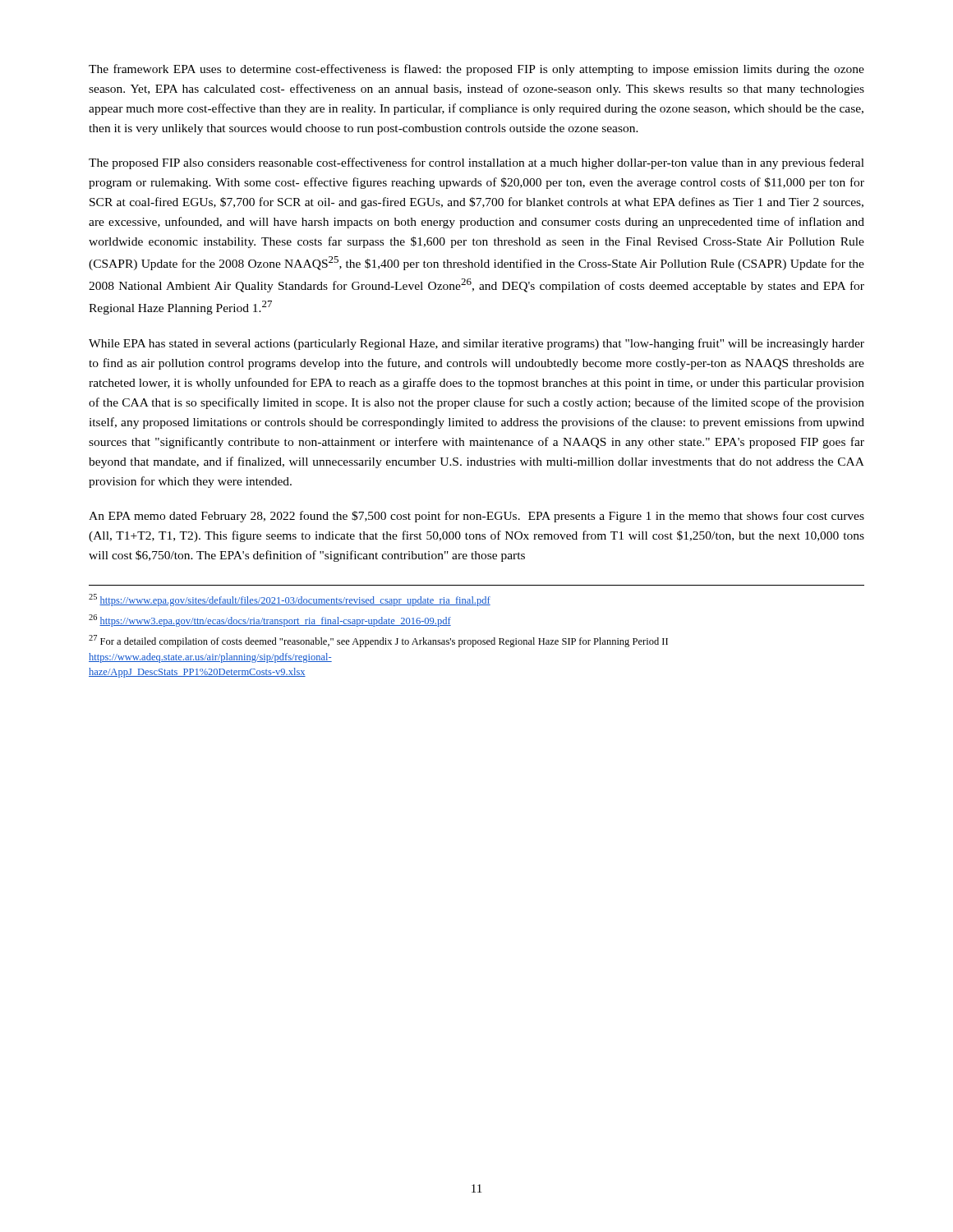Locate the block starting "26 https://www3.epa.gov/ttn/ecas/docs/ria/transport_ria_final-csapr-update_2016-09.pdf"
This screenshot has width=953, height=1232.
(x=270, y=620)
